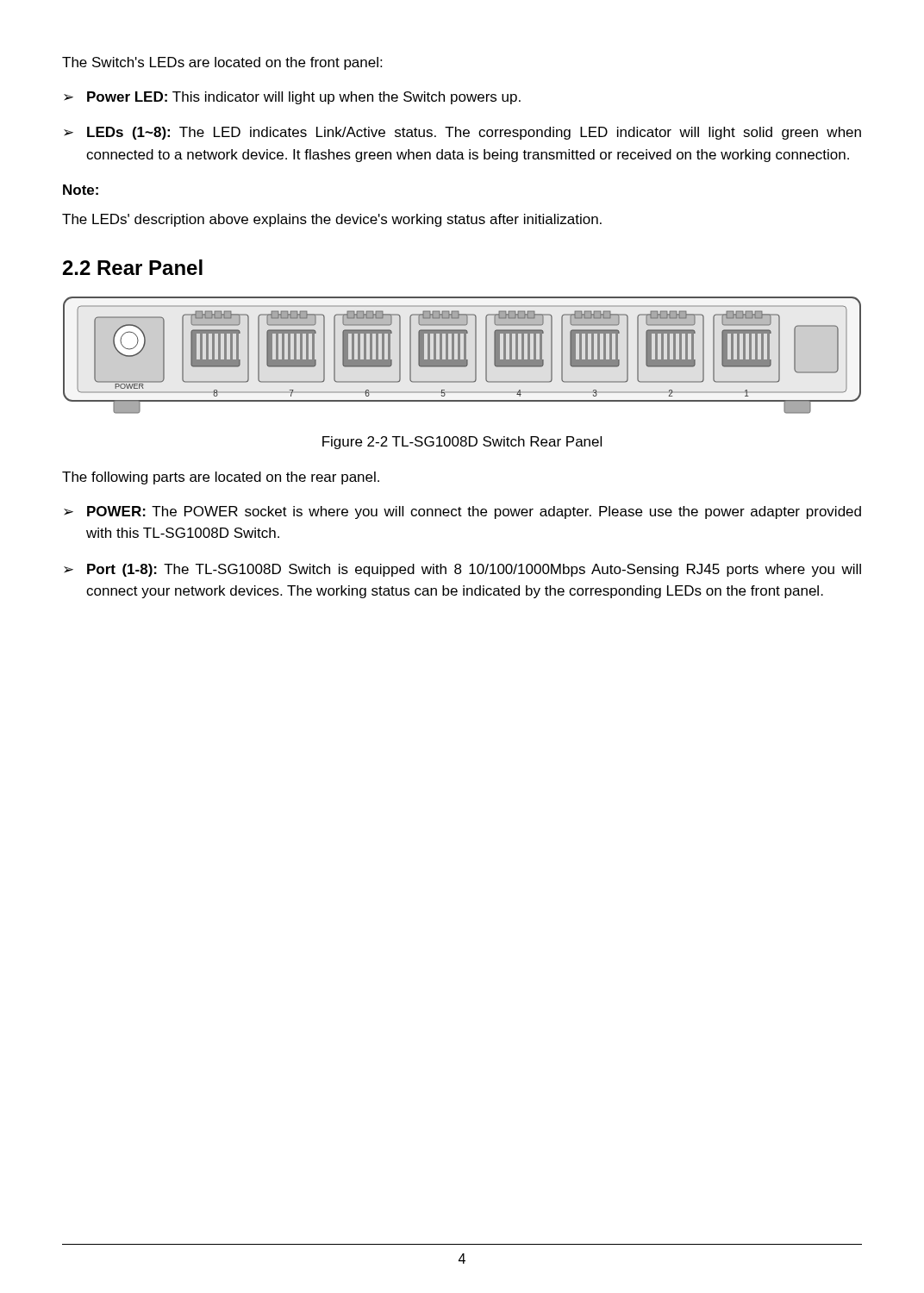Select the caption containing "Figure 2-2 TL-SG1008D Switch Rear Panel"
Screen dimensions: 1293x924
pyautogui.click(x=462, y=442)
